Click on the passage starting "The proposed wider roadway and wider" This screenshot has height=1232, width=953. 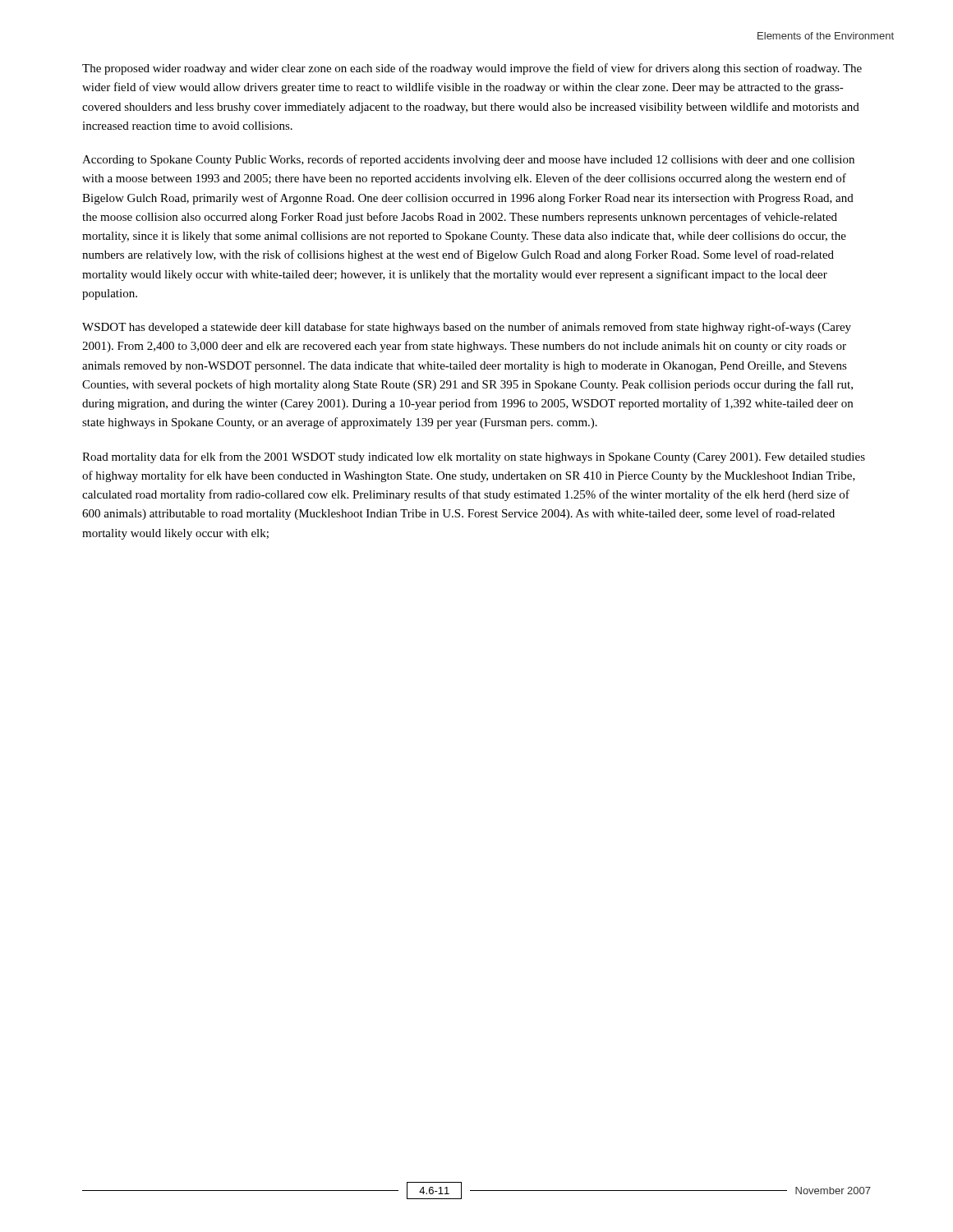click(x=472, y=97)
